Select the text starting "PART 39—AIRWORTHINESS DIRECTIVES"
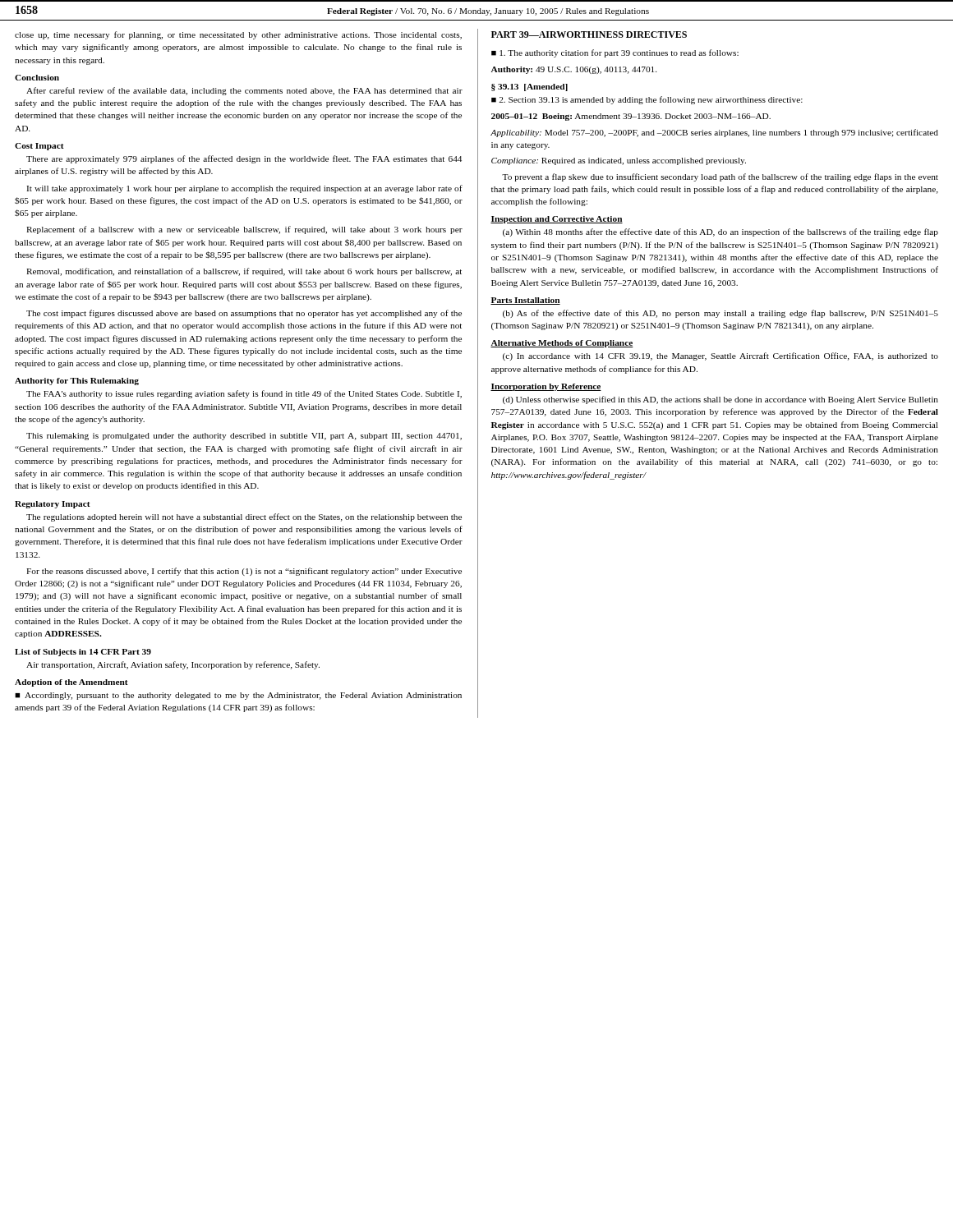Viewport: 953px width, 1232px height. (589, 34)
